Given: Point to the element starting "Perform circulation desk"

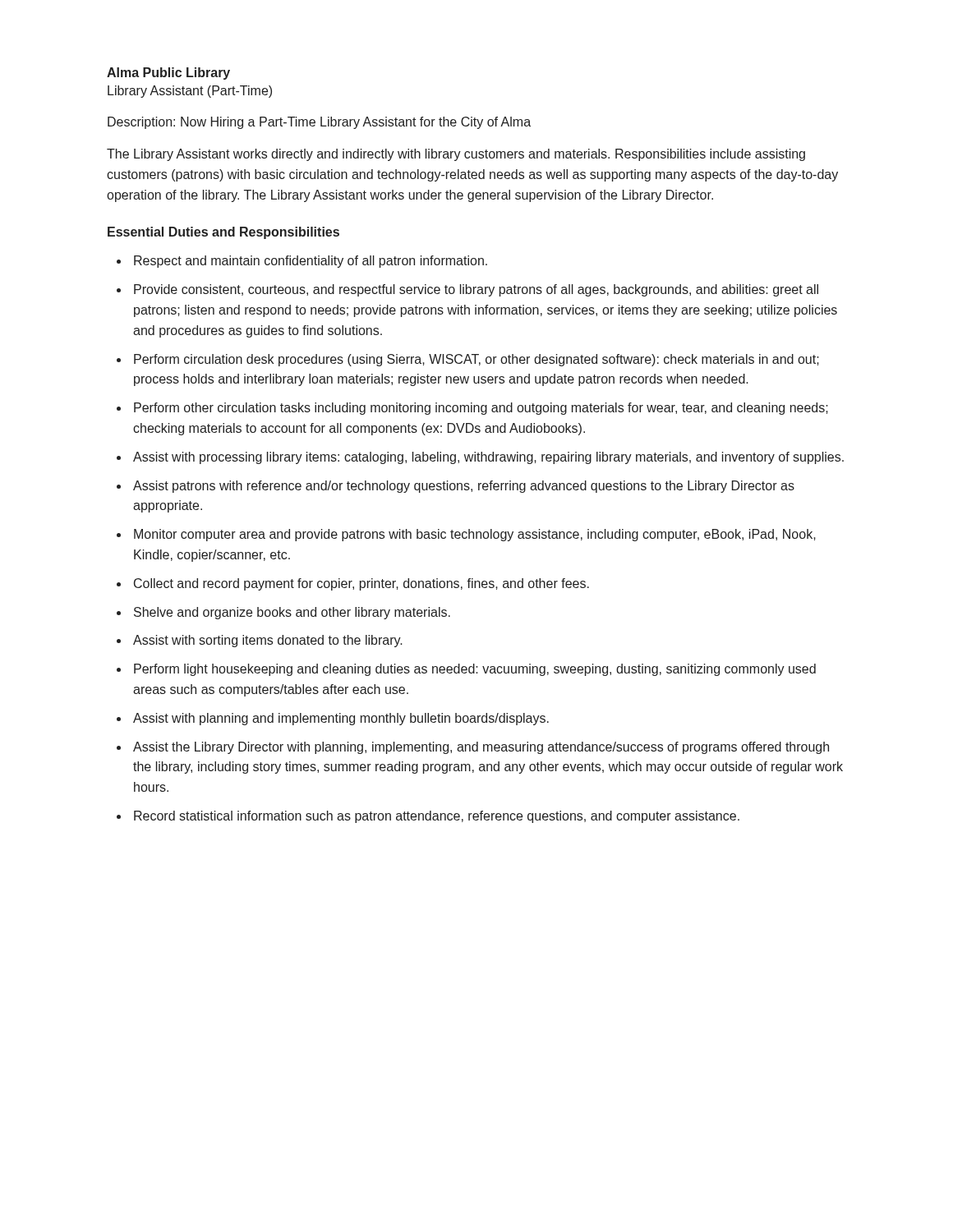Looking at the screenshot, I should pos(476,369).
